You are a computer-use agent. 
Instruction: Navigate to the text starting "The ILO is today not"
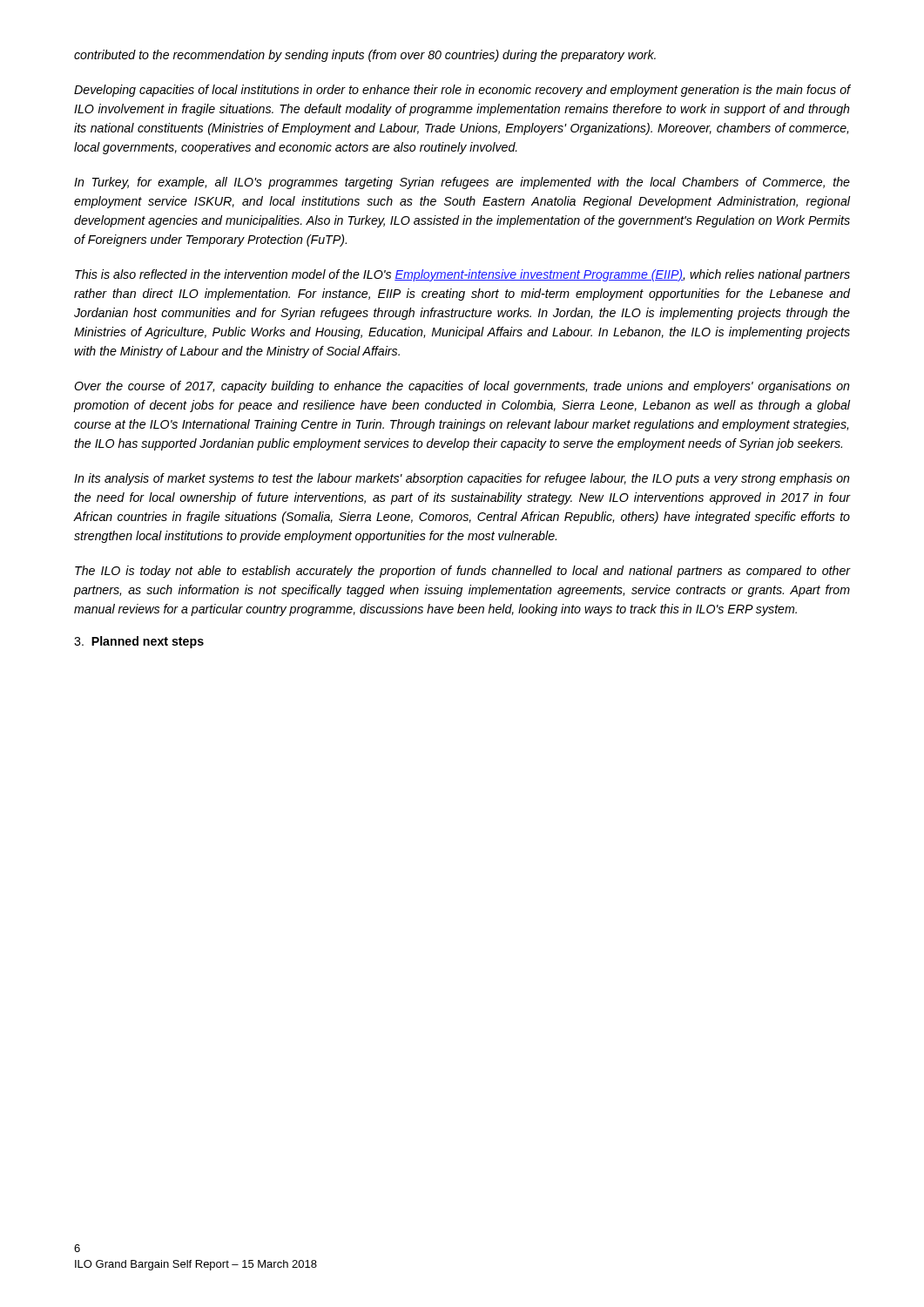(462, 590)
